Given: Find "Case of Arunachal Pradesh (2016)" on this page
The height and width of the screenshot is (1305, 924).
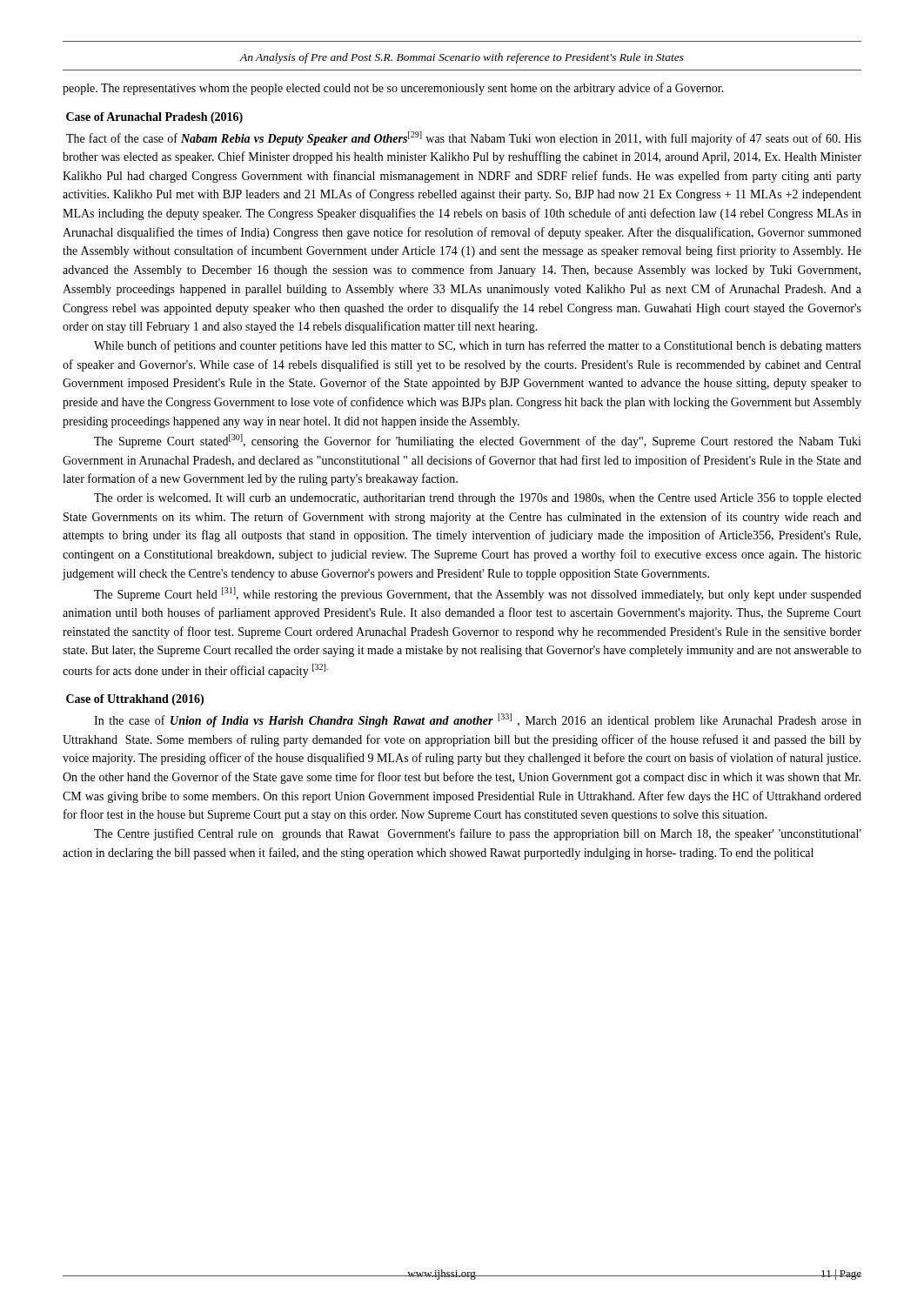Looking at the screenshot, I should (153, 117).
